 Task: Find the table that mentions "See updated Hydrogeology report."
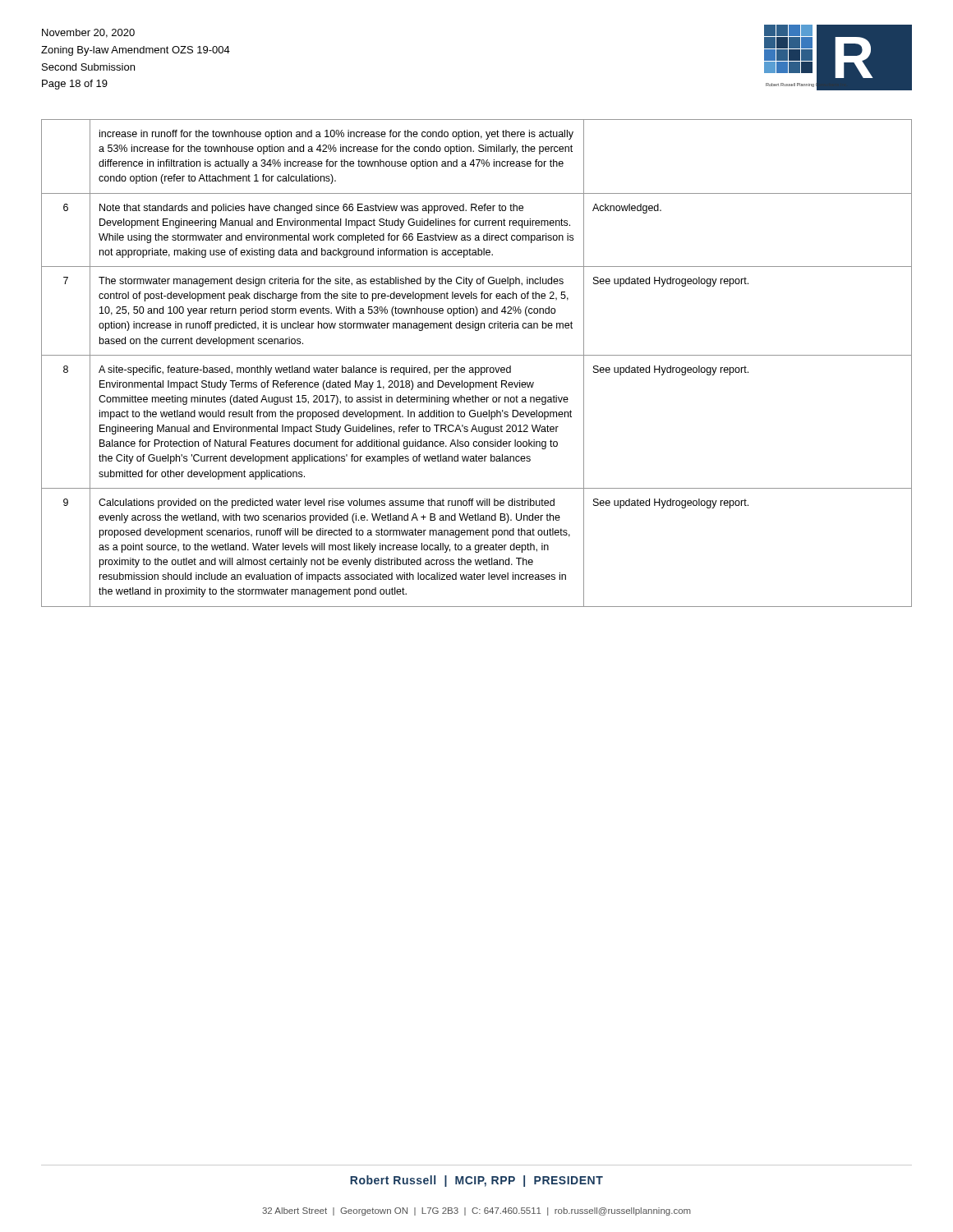click(476, 363)
